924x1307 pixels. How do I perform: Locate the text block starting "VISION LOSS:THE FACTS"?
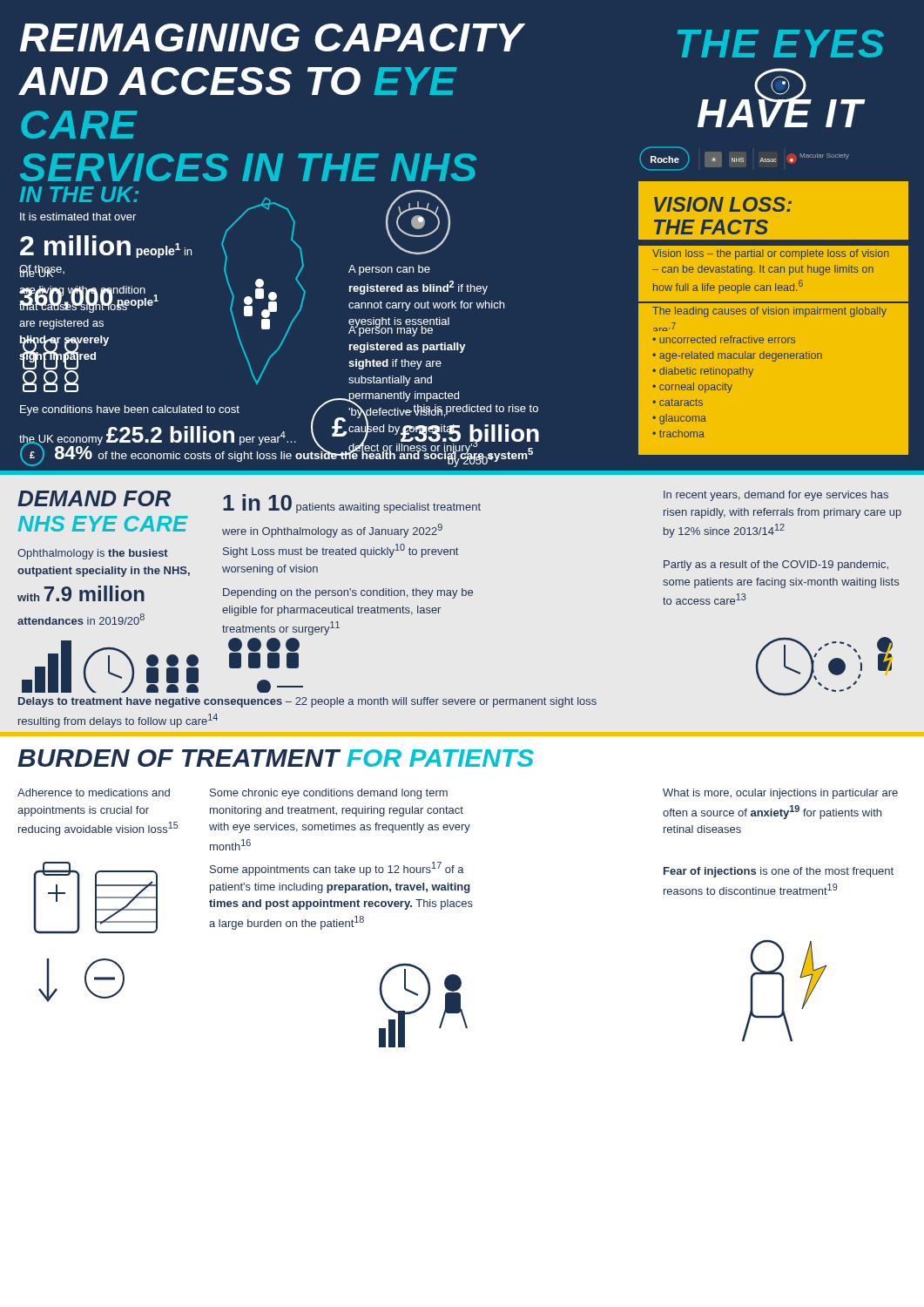point(773,216)
